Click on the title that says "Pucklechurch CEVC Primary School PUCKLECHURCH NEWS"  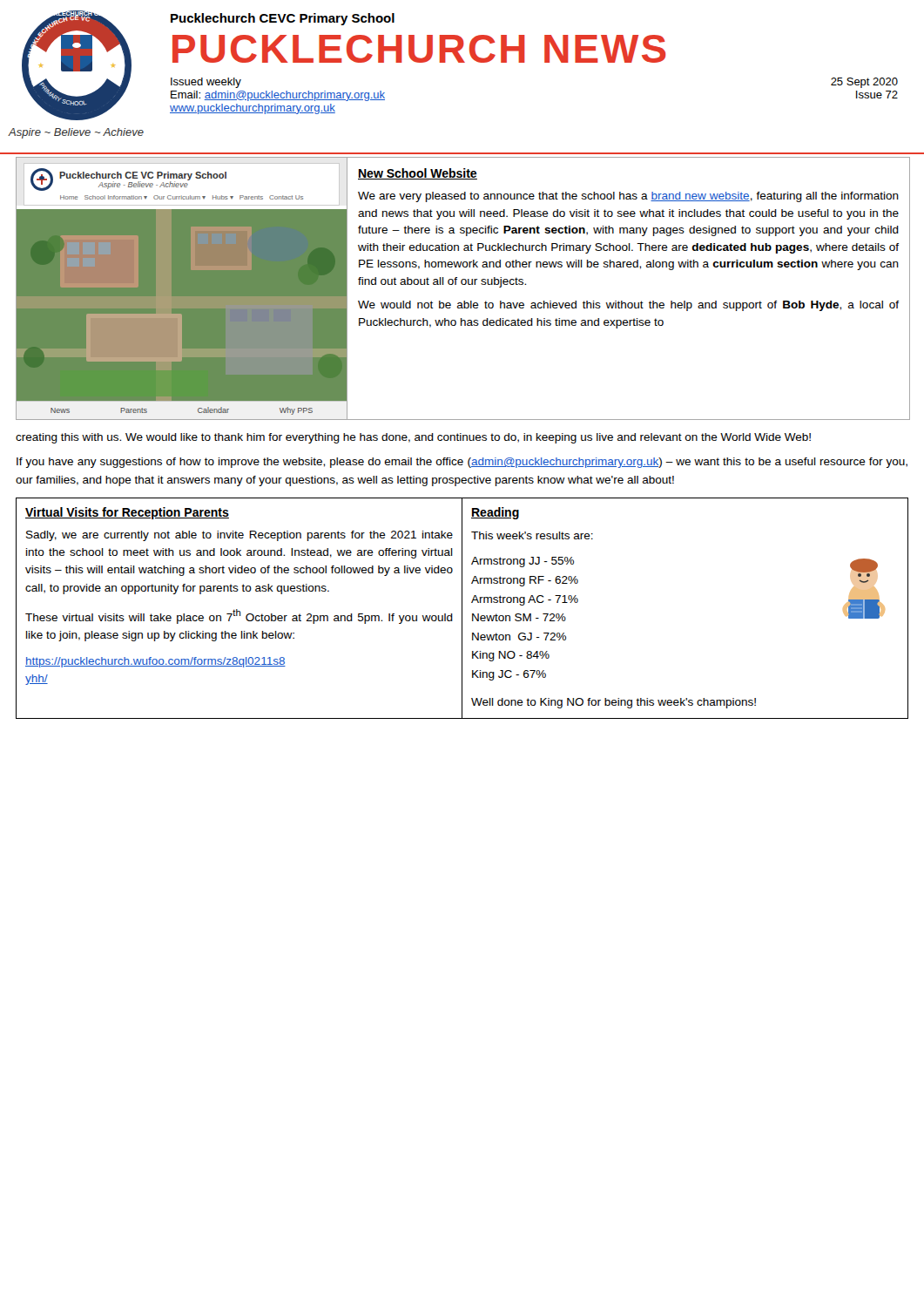[547, 41]
